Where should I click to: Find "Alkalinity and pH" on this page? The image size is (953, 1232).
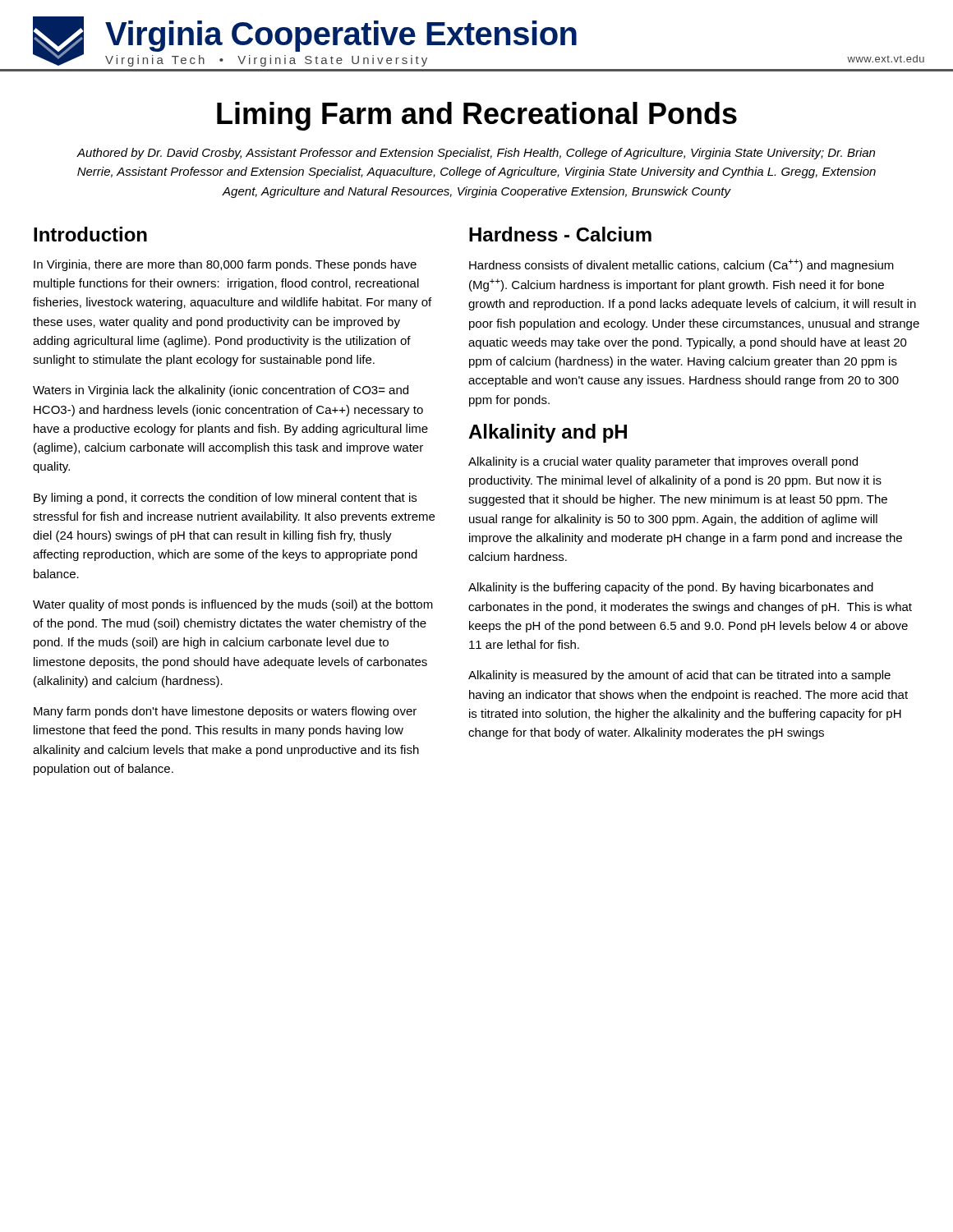(548, 433)
